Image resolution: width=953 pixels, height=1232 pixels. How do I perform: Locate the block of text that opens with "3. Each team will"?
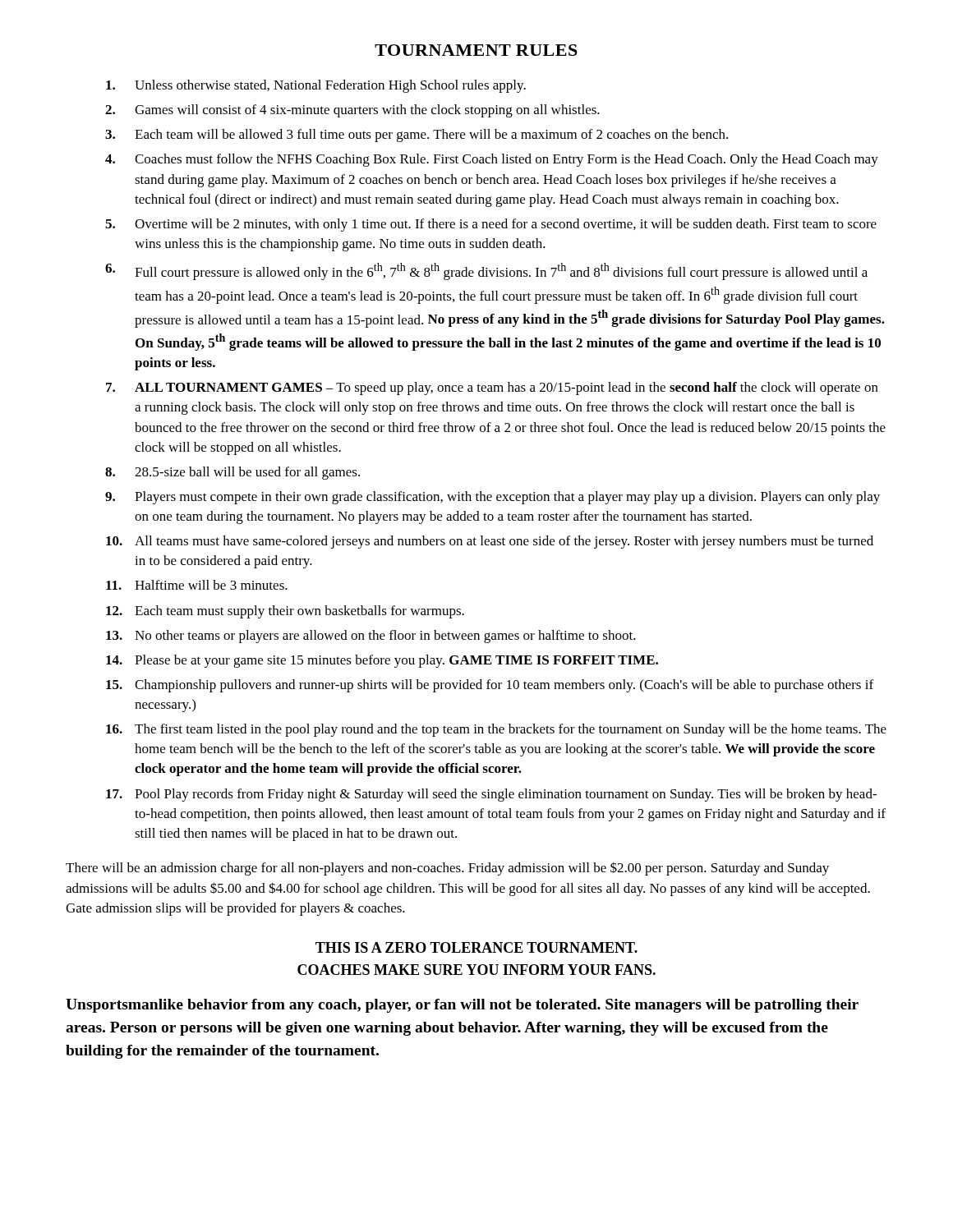pyautogui.click(x=417, y=135)
